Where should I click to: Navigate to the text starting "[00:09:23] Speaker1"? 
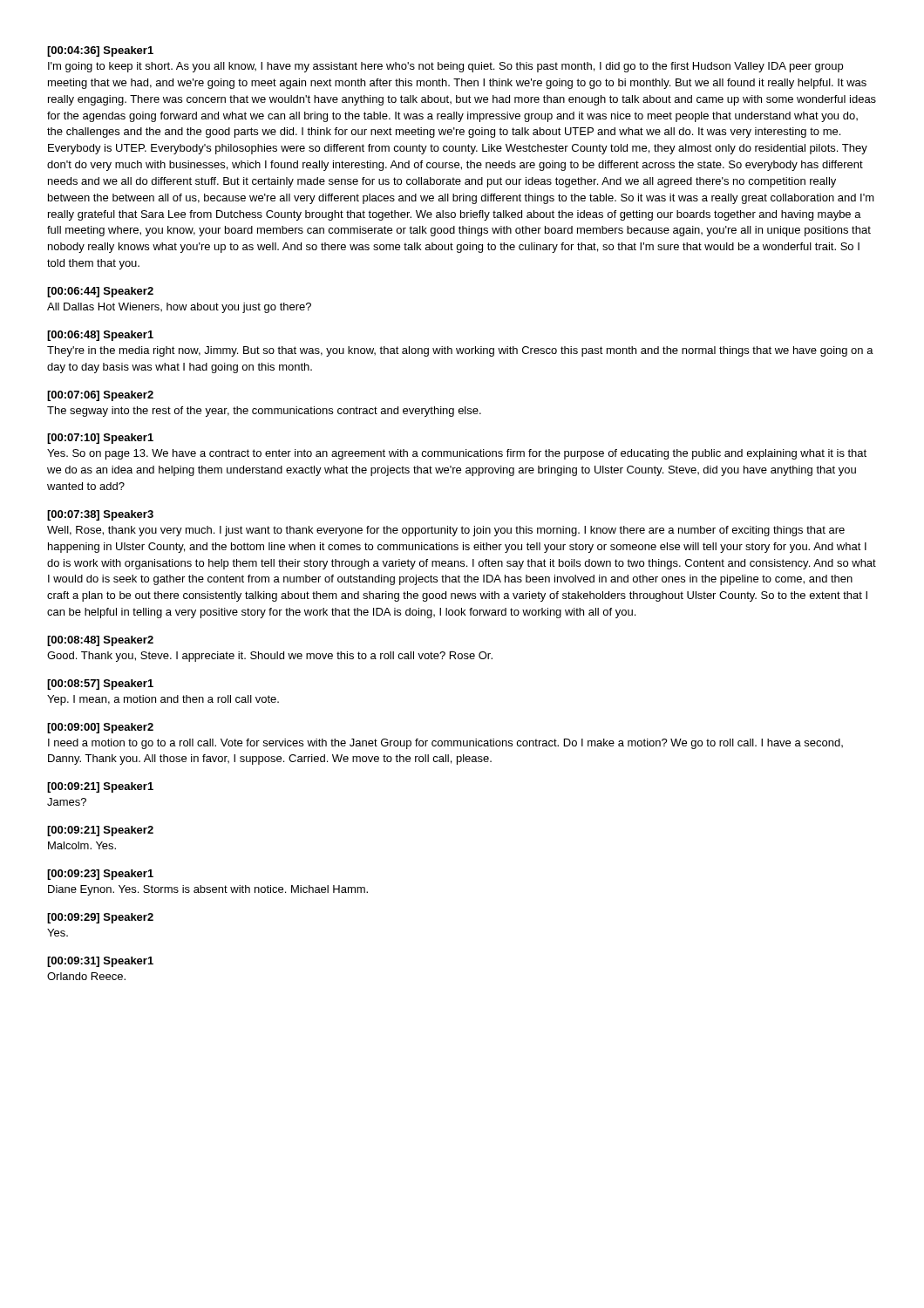coord(100,875)
